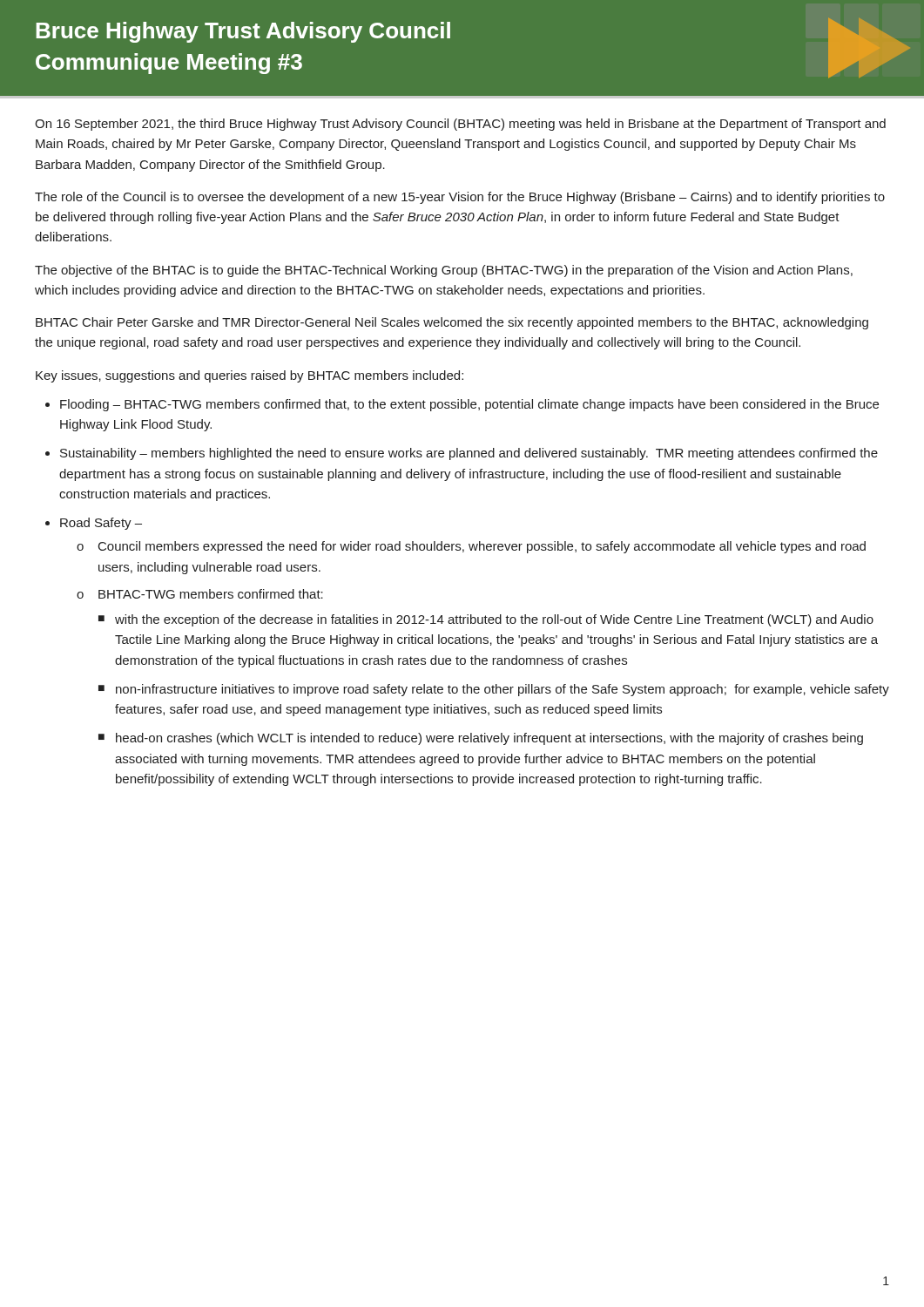Point to the block beginning "■ with the exception of"

[x=493, y=639]
